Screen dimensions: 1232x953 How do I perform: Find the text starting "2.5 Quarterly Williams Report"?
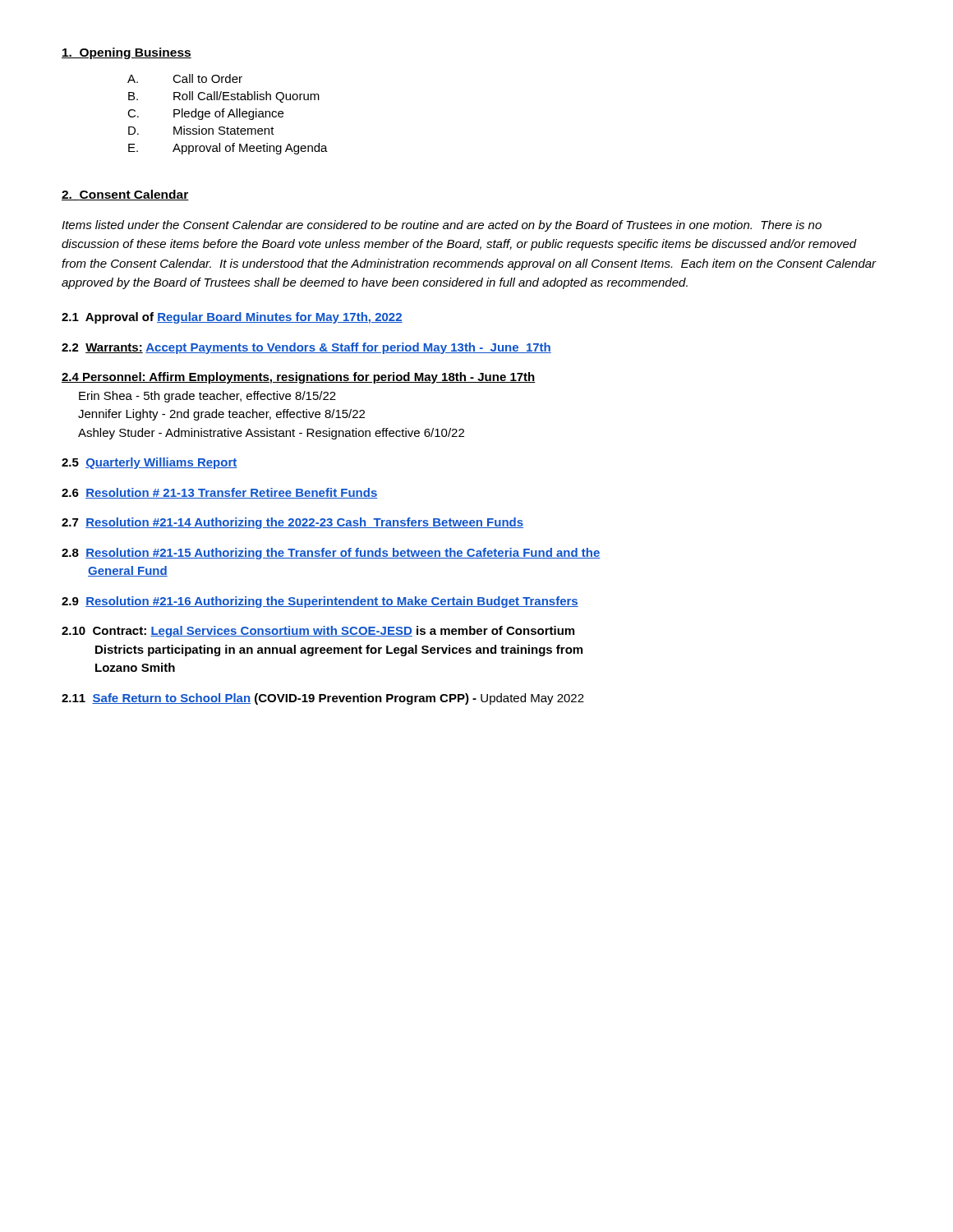click(149, 462)
